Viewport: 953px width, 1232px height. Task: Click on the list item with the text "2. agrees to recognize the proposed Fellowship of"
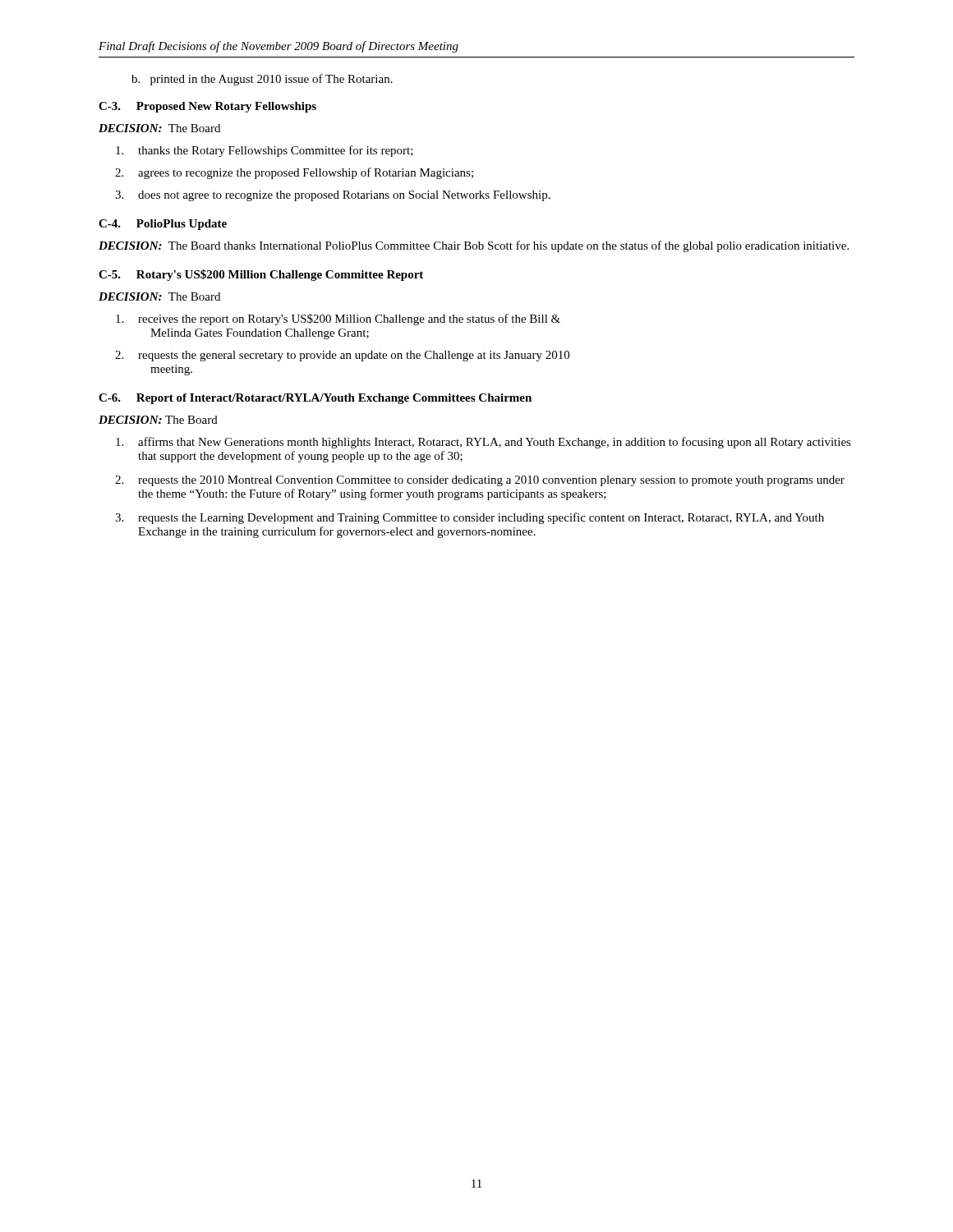295,173
